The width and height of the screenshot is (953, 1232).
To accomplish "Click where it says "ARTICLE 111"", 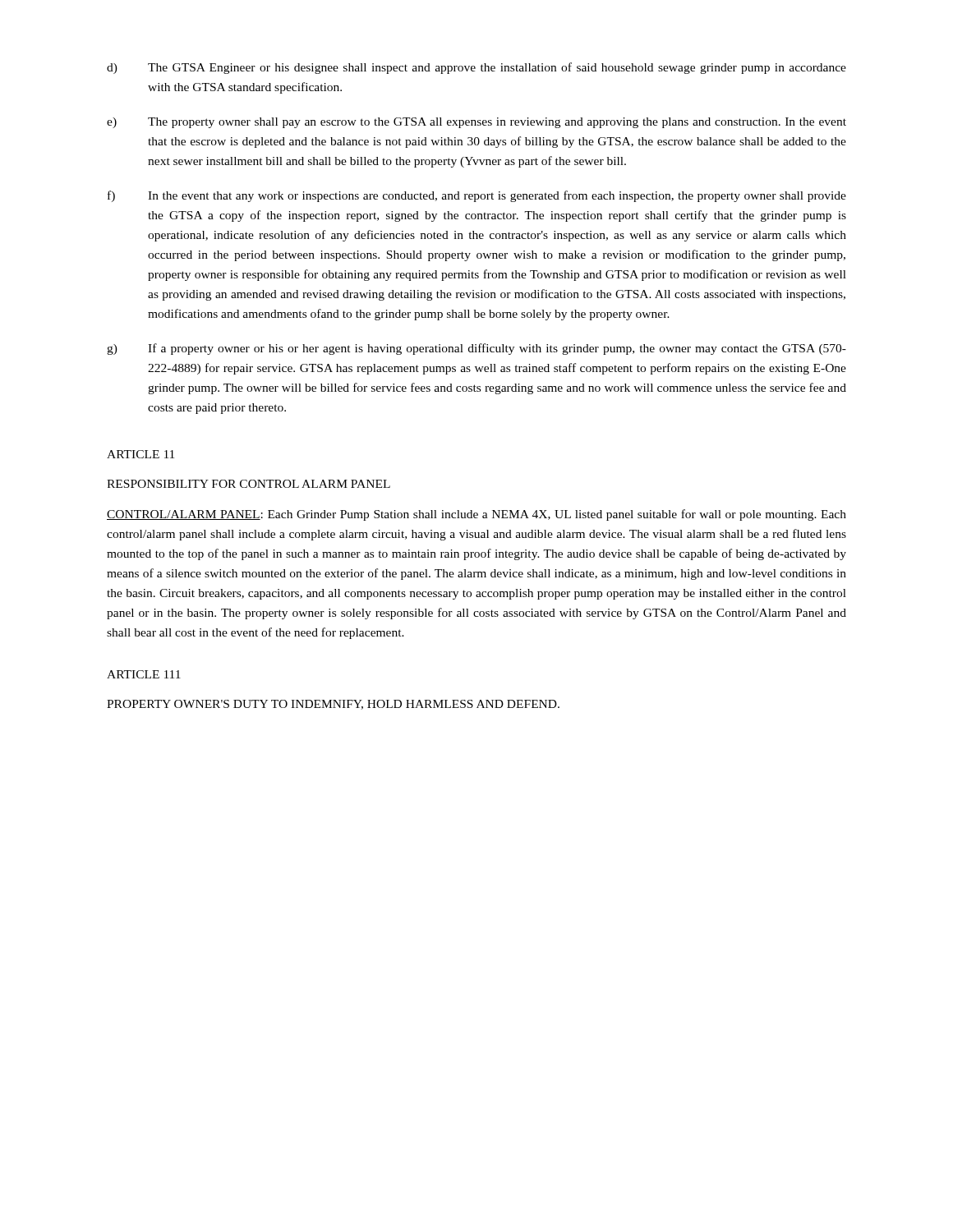I will [x=144, y=674].
